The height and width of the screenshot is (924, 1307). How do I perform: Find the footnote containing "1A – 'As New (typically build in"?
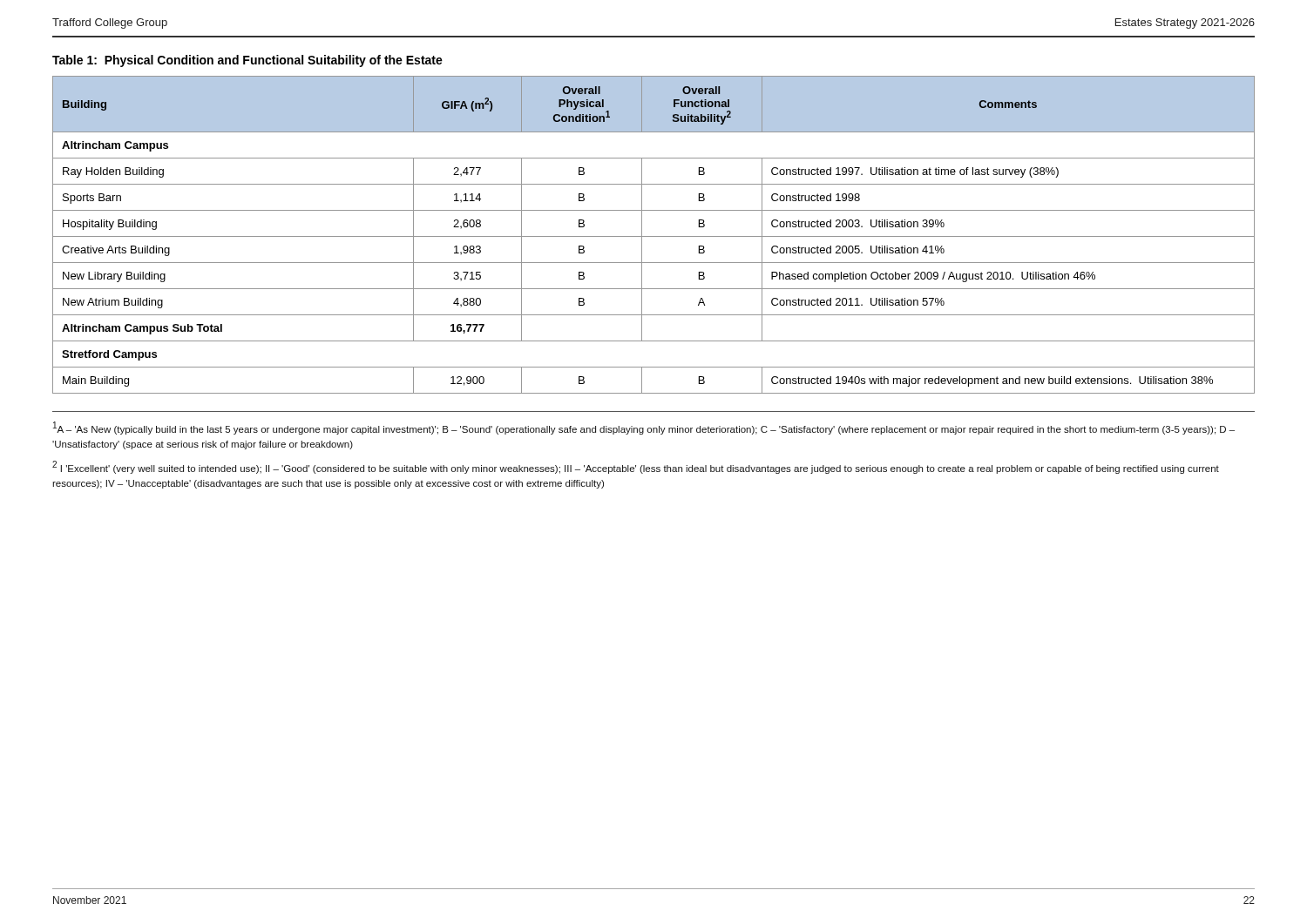pyautogui.click(x=654, y=436)
